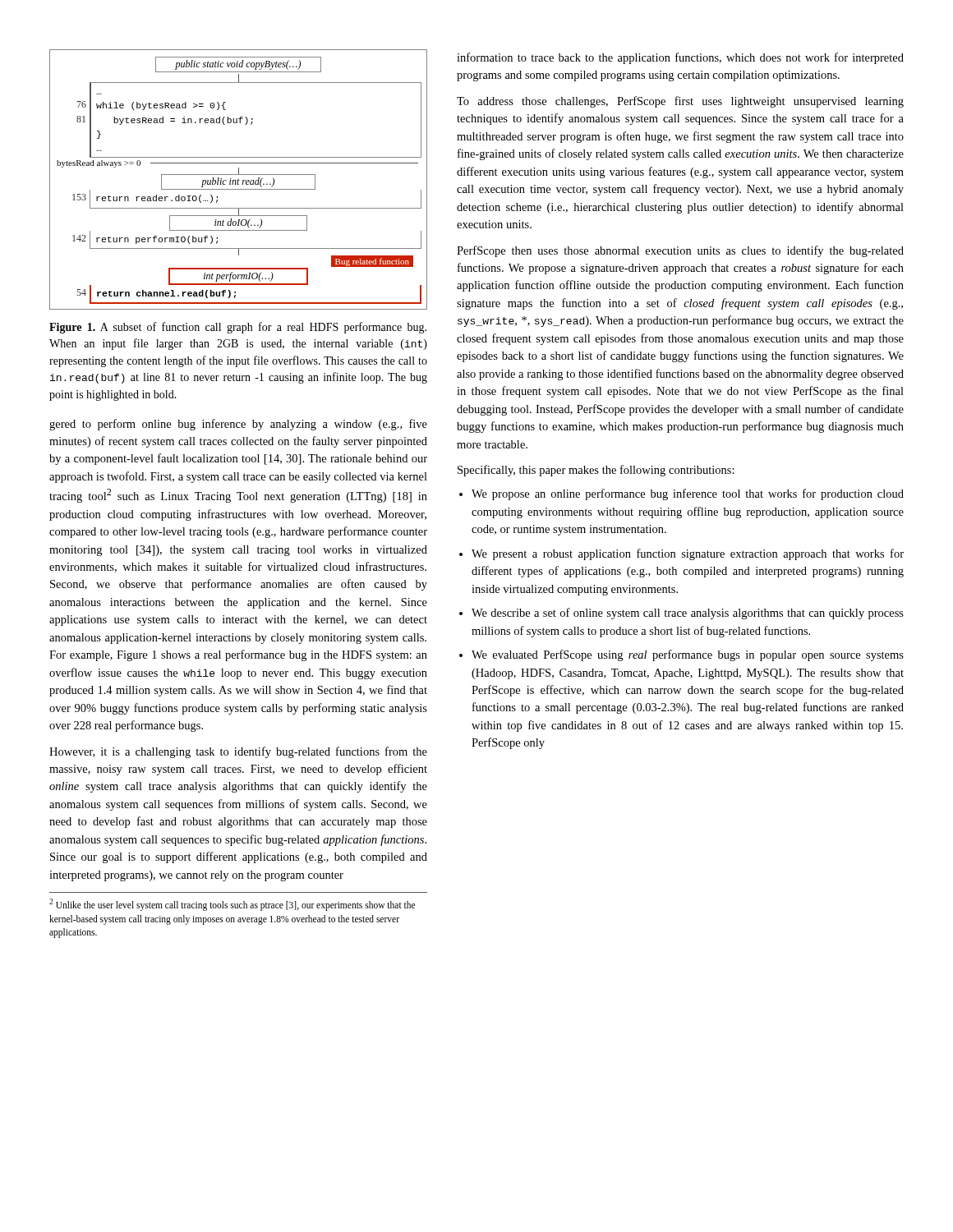This screenshot has width=953, height=1232.
Task: Point to the region starting "Figure 1. A subset of"
Action: tap(238, 361)
